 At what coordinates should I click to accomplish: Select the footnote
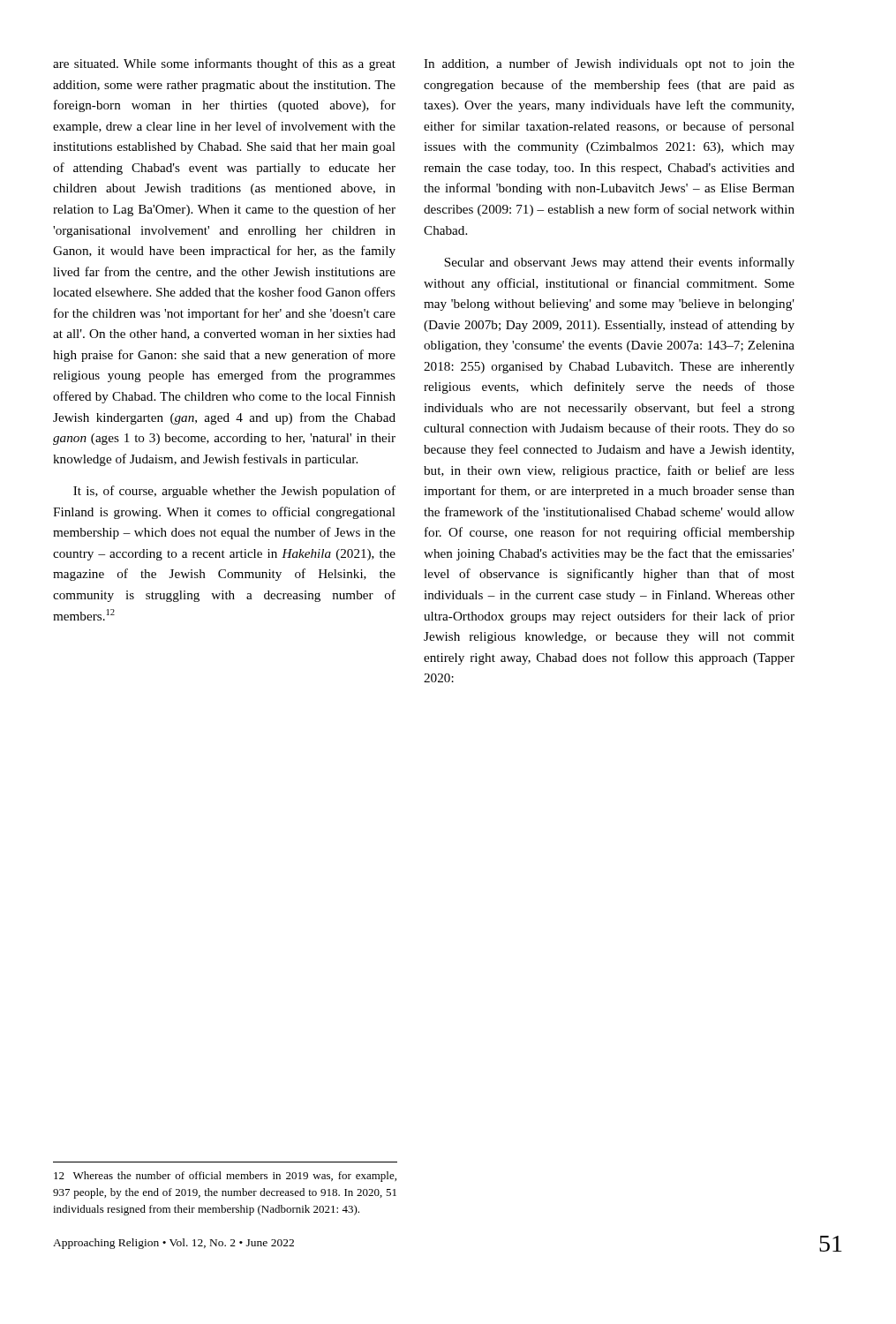tap(225, 1193)
